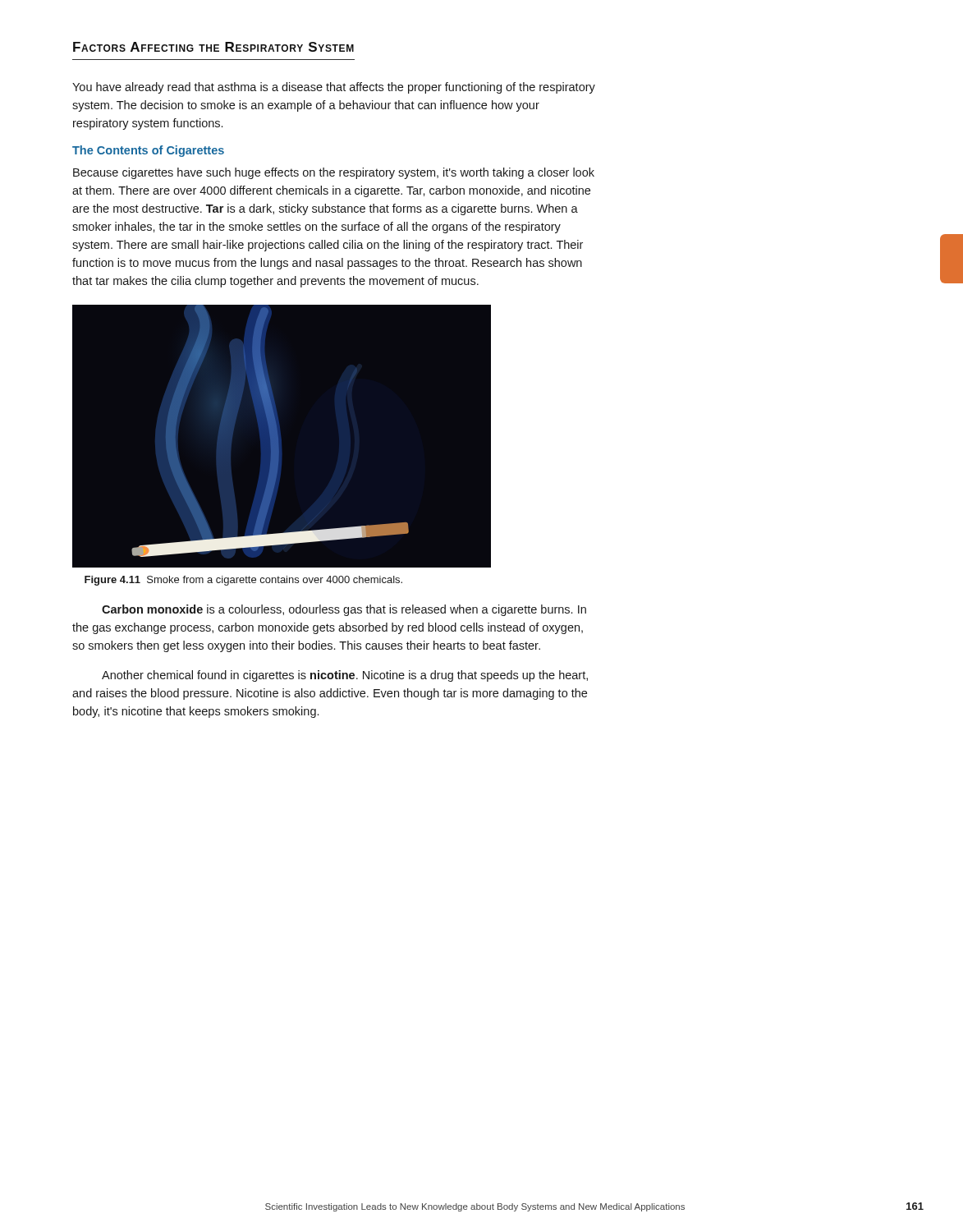Screen dimensions: 1232x963
Task: Find the text block starting "You have already read that asthma"
Action: point(334,105)
